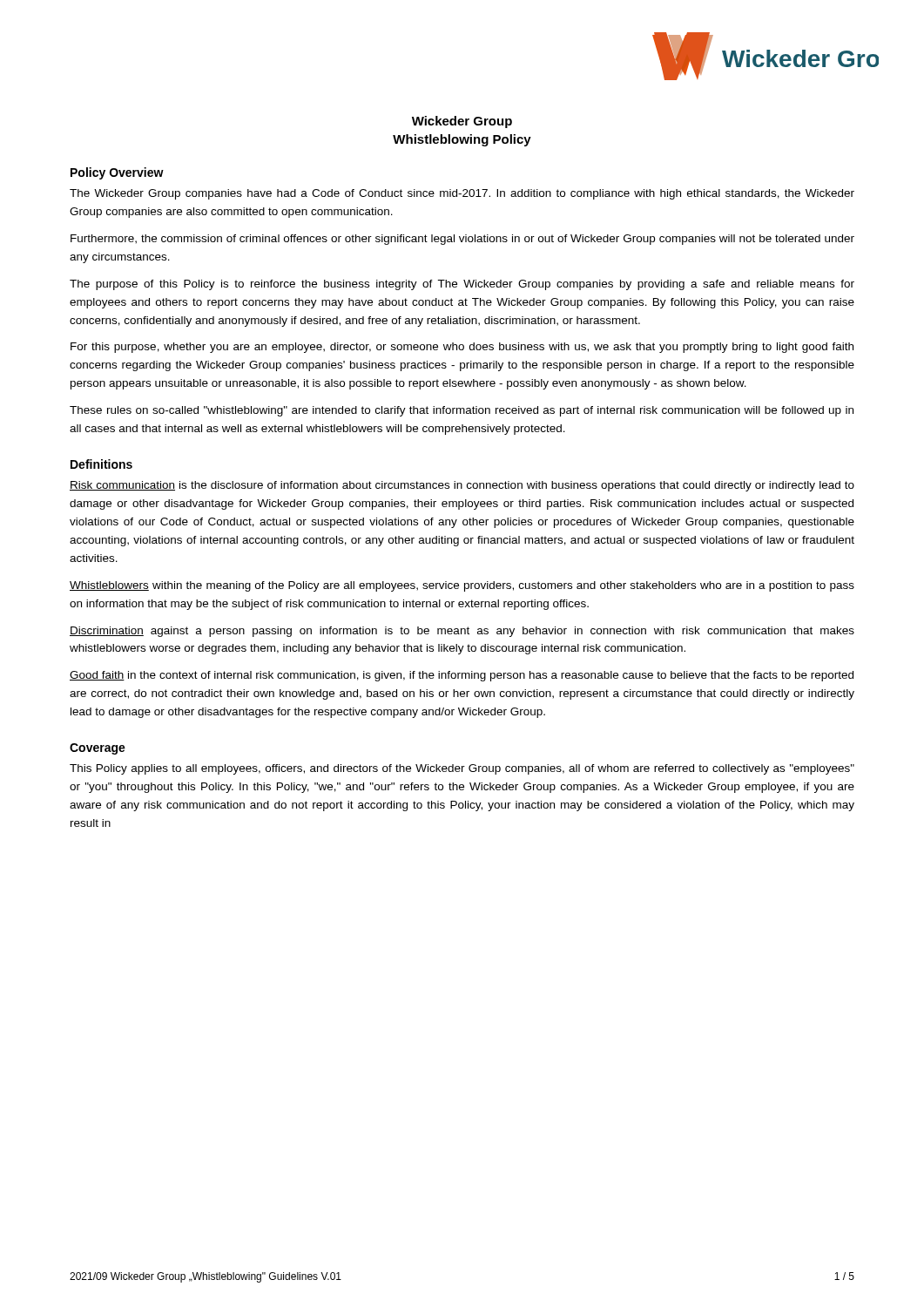
Task: Click on the logo
Action: pos(765,58)
